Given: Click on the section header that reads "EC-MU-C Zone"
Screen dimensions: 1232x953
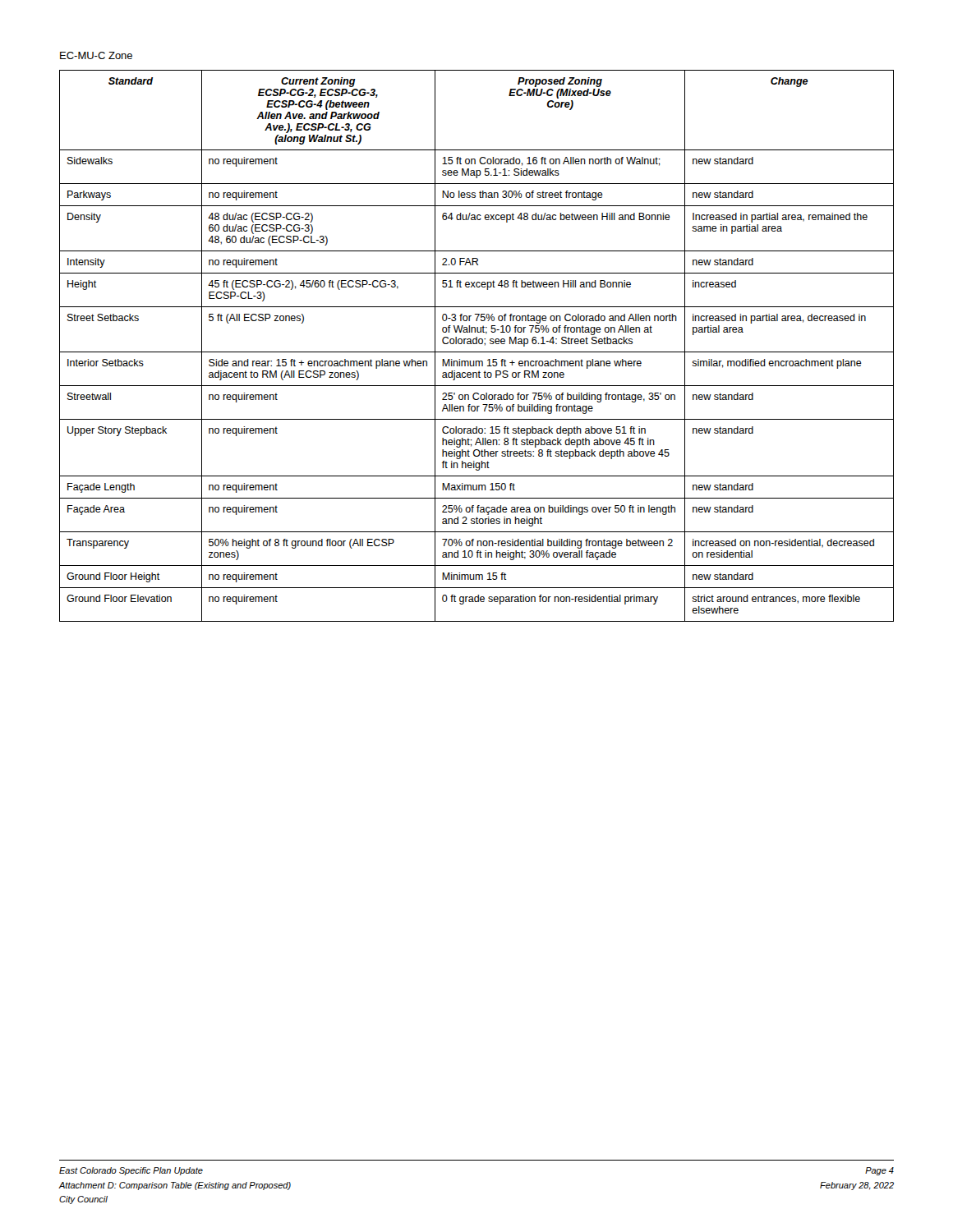Looking at the screenshot, I should [96, 55].
